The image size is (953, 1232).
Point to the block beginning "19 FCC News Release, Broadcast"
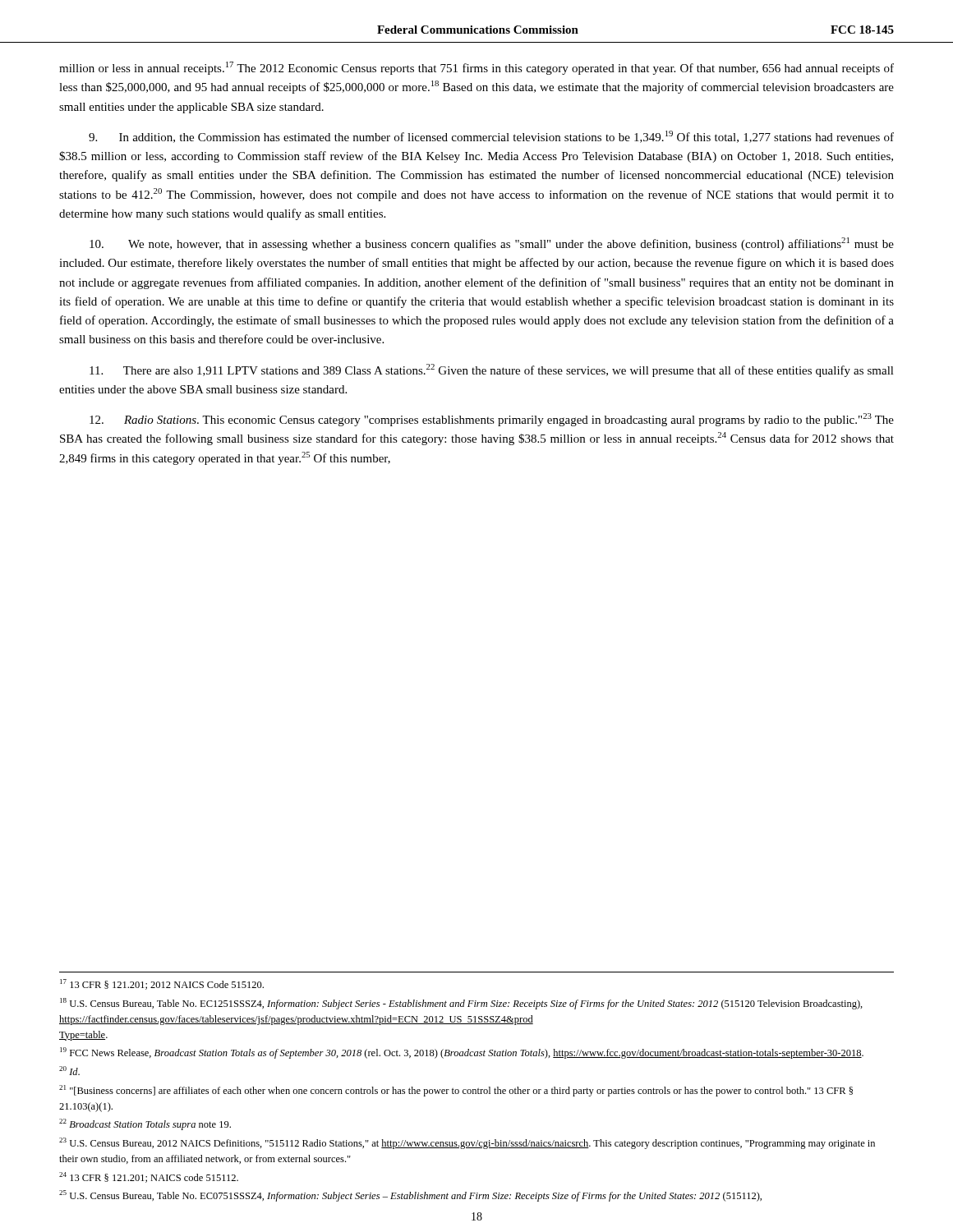[x=462, y=1052]
